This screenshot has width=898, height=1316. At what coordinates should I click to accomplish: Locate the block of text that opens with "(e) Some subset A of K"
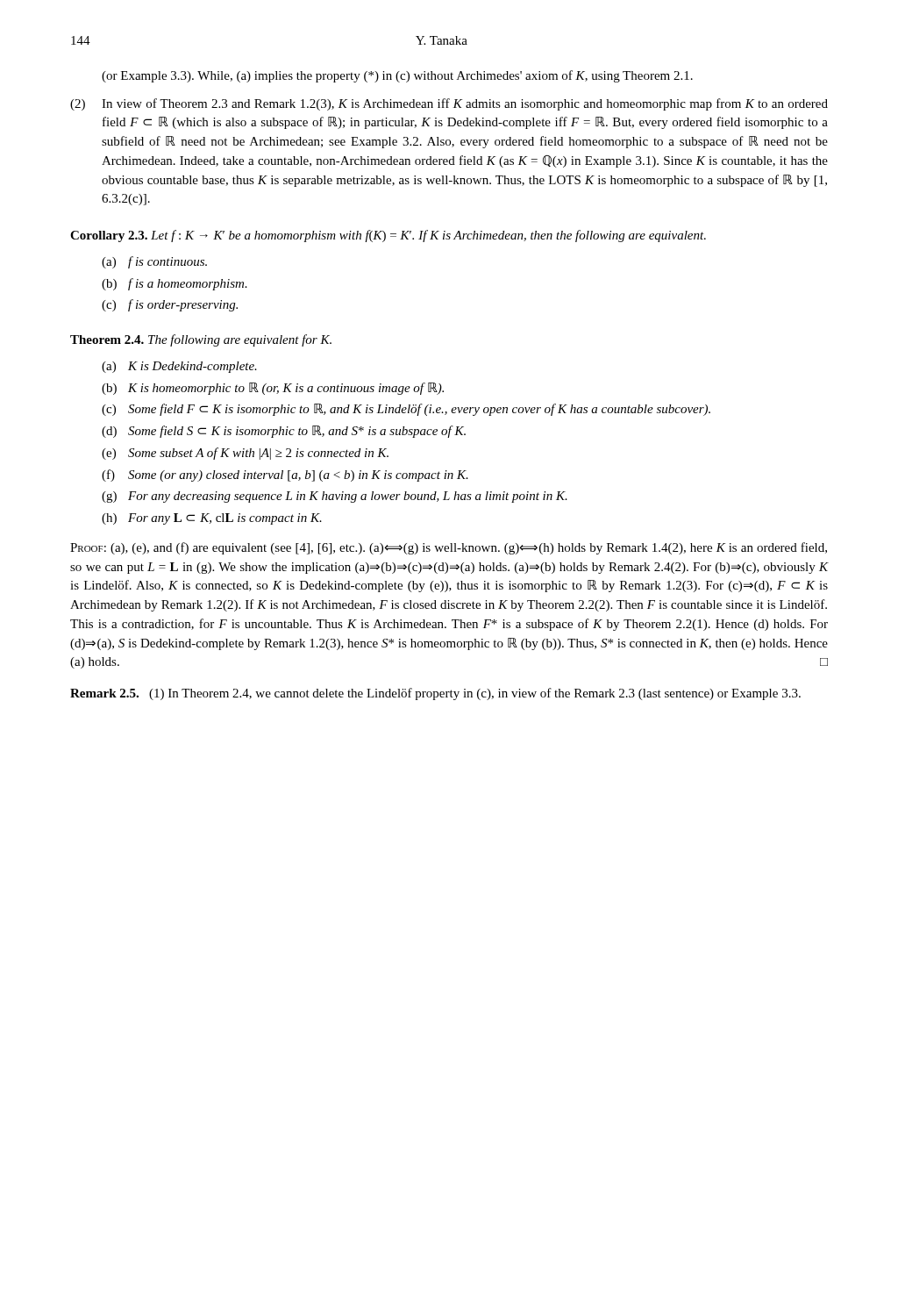[246, 453]
